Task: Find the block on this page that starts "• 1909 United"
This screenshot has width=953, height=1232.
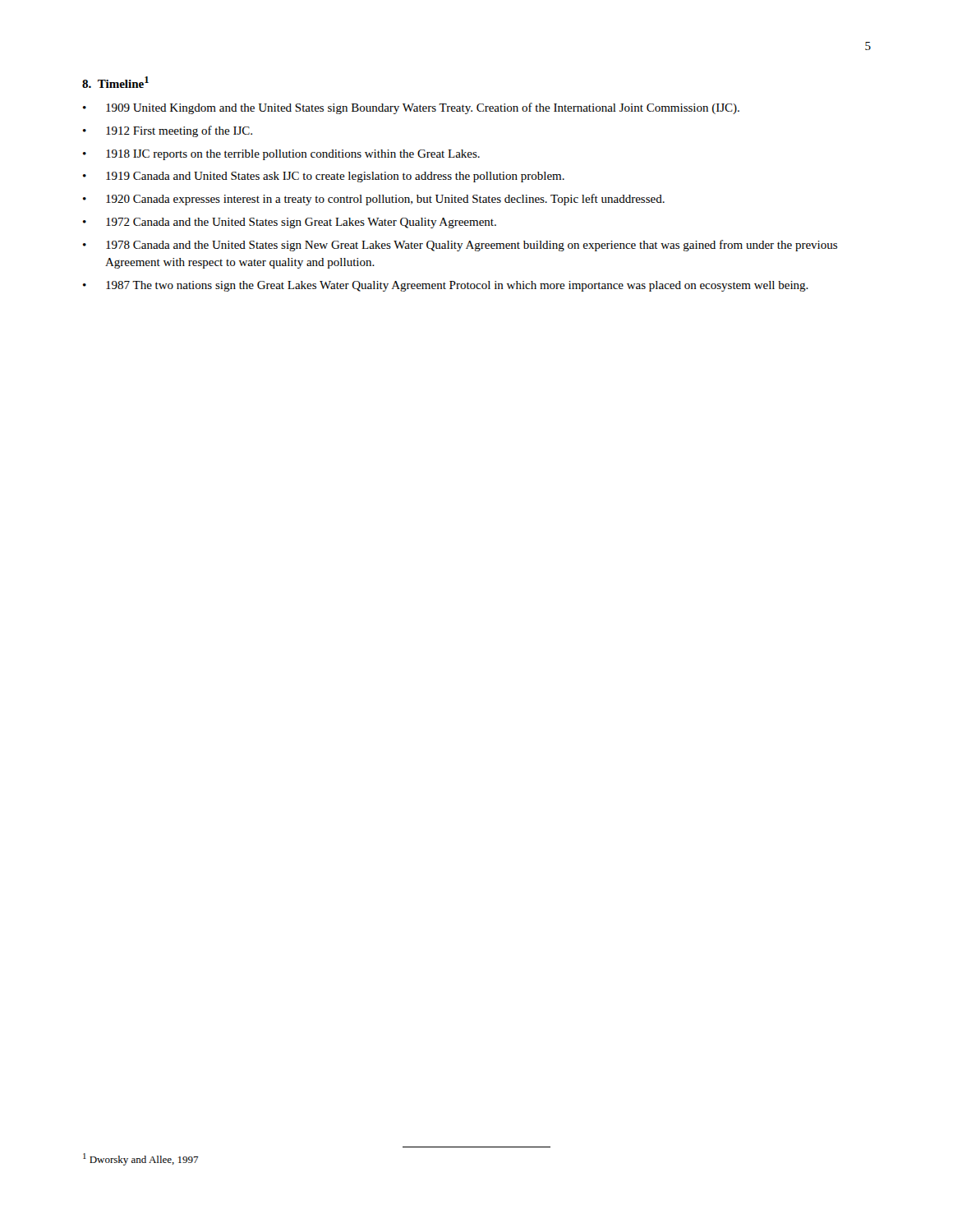Action: [476, 108]
